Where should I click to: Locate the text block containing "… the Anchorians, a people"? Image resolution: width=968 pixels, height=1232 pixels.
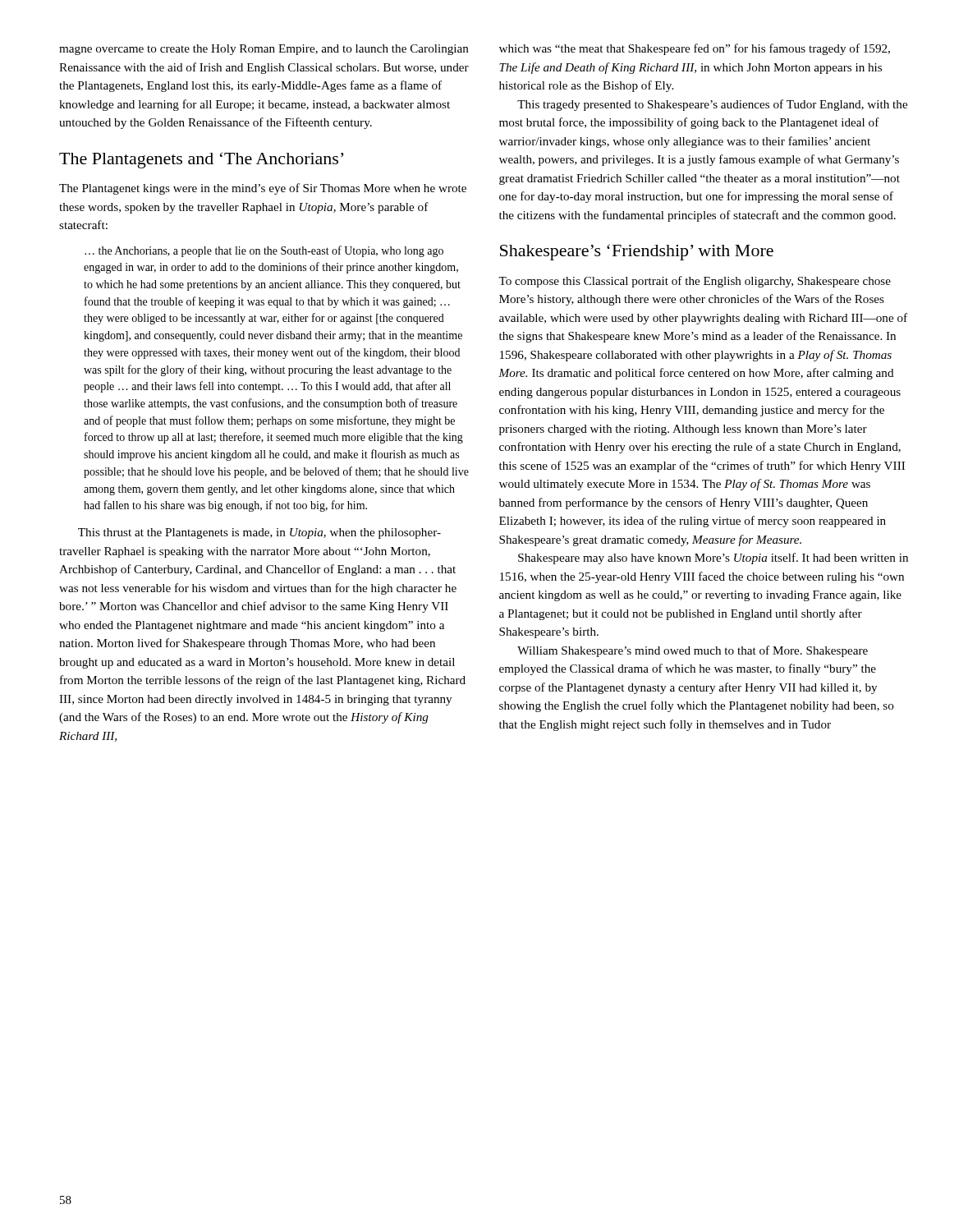pyautogui.click(x=276, y=379)
